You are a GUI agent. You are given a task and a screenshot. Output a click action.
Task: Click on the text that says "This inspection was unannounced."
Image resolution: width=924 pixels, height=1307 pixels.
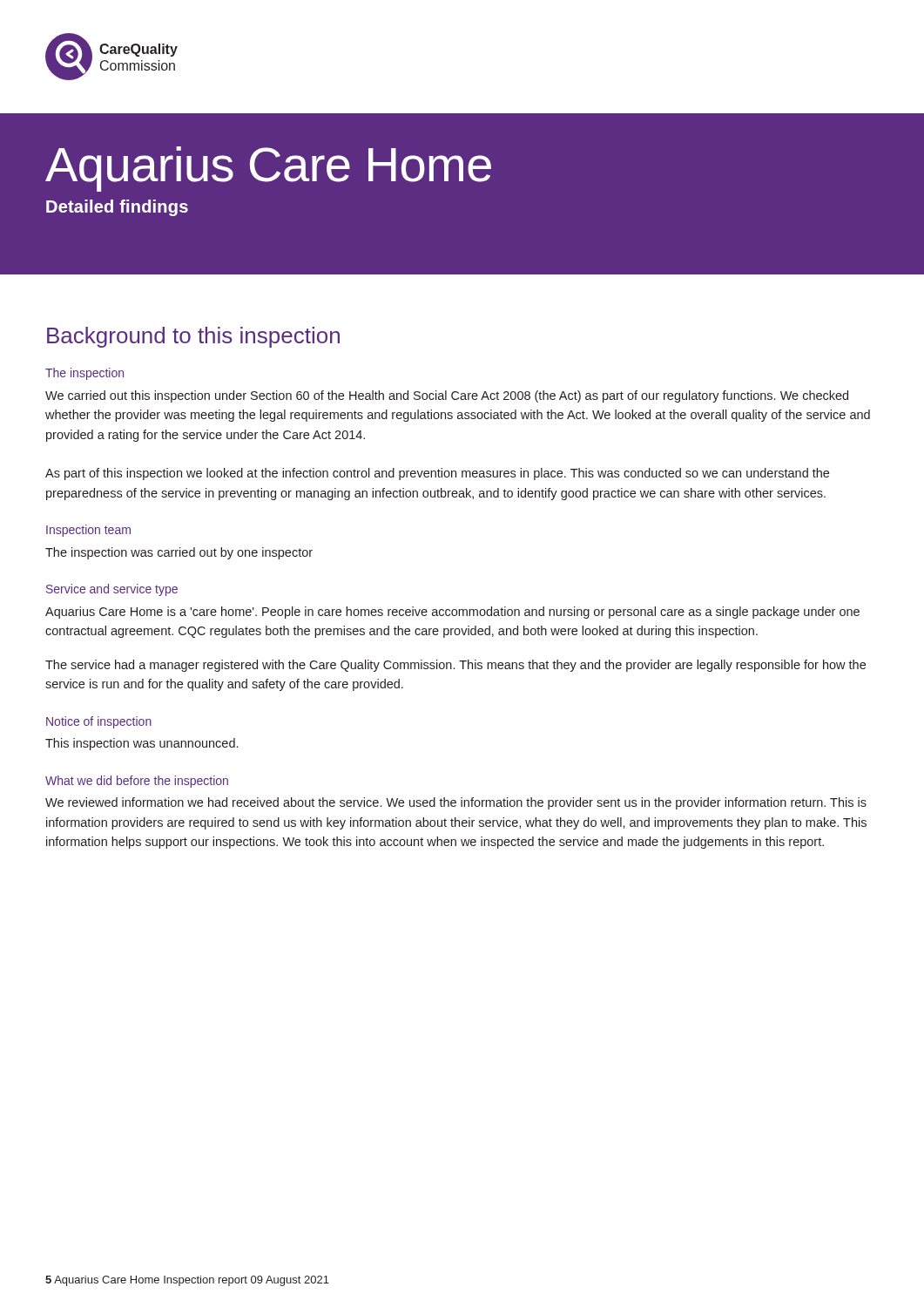[x=142, y=743]
